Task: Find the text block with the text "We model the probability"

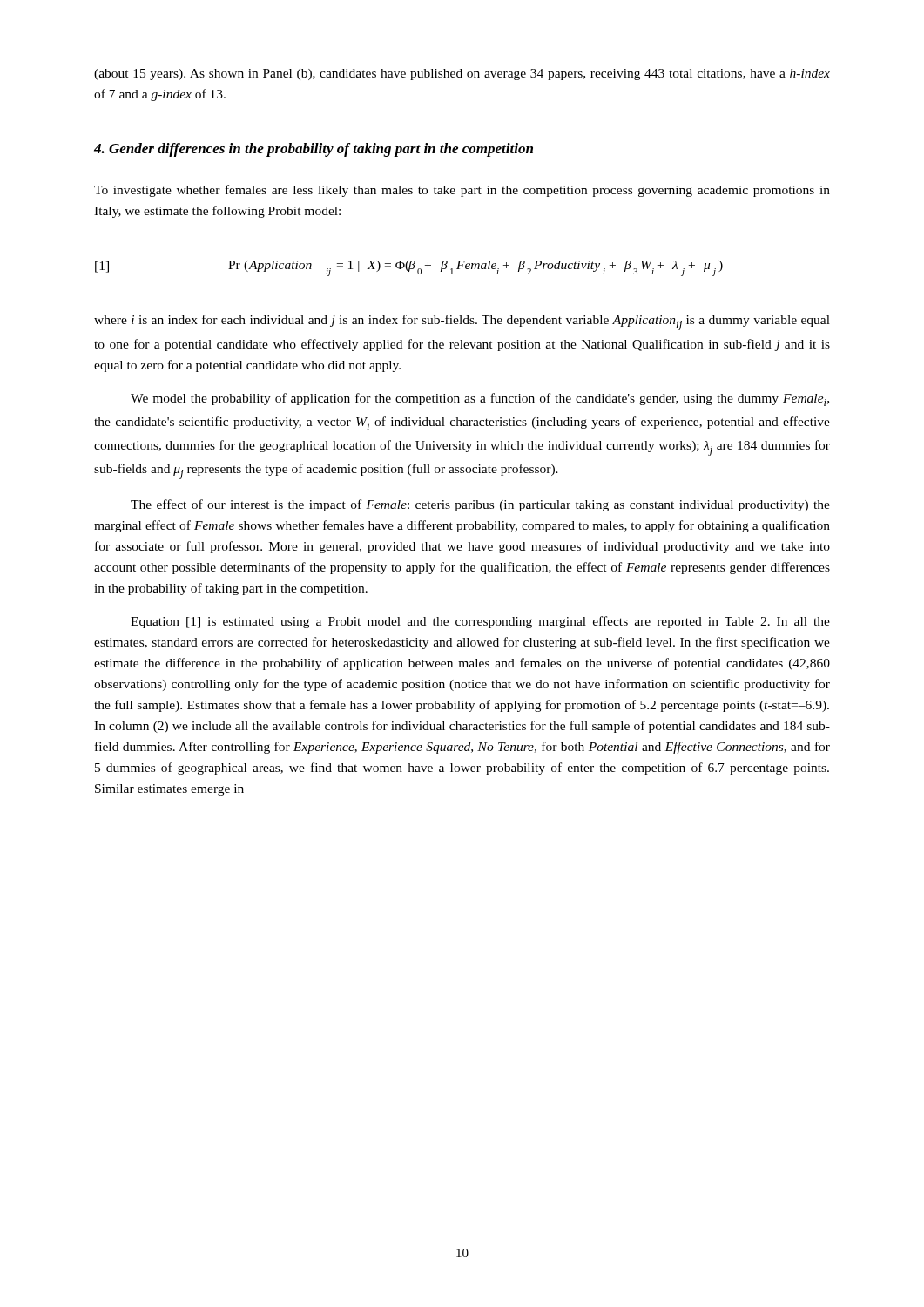Action: coord(462,435)
